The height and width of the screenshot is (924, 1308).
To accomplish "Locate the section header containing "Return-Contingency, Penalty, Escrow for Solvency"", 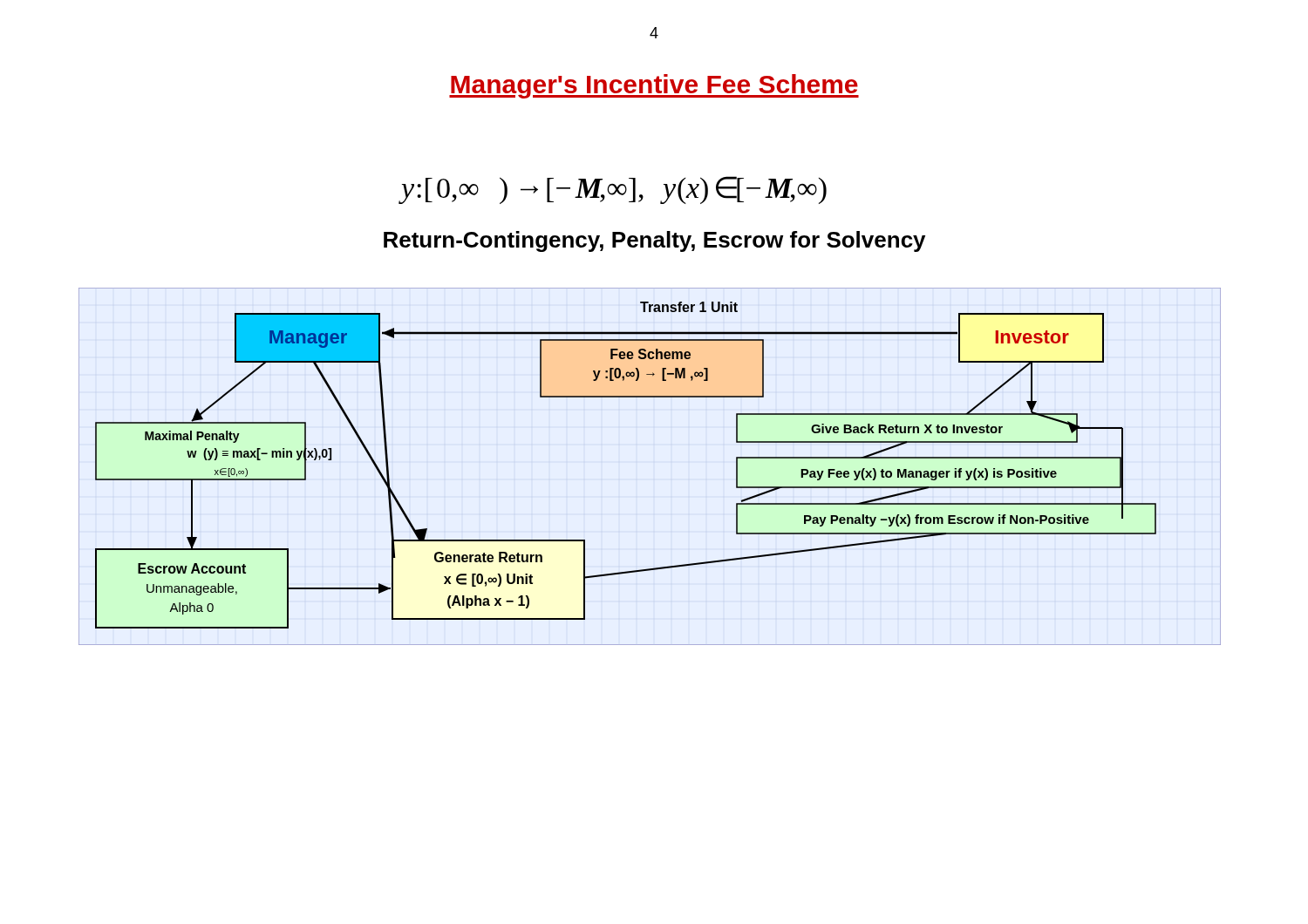I will pos(654,240).
